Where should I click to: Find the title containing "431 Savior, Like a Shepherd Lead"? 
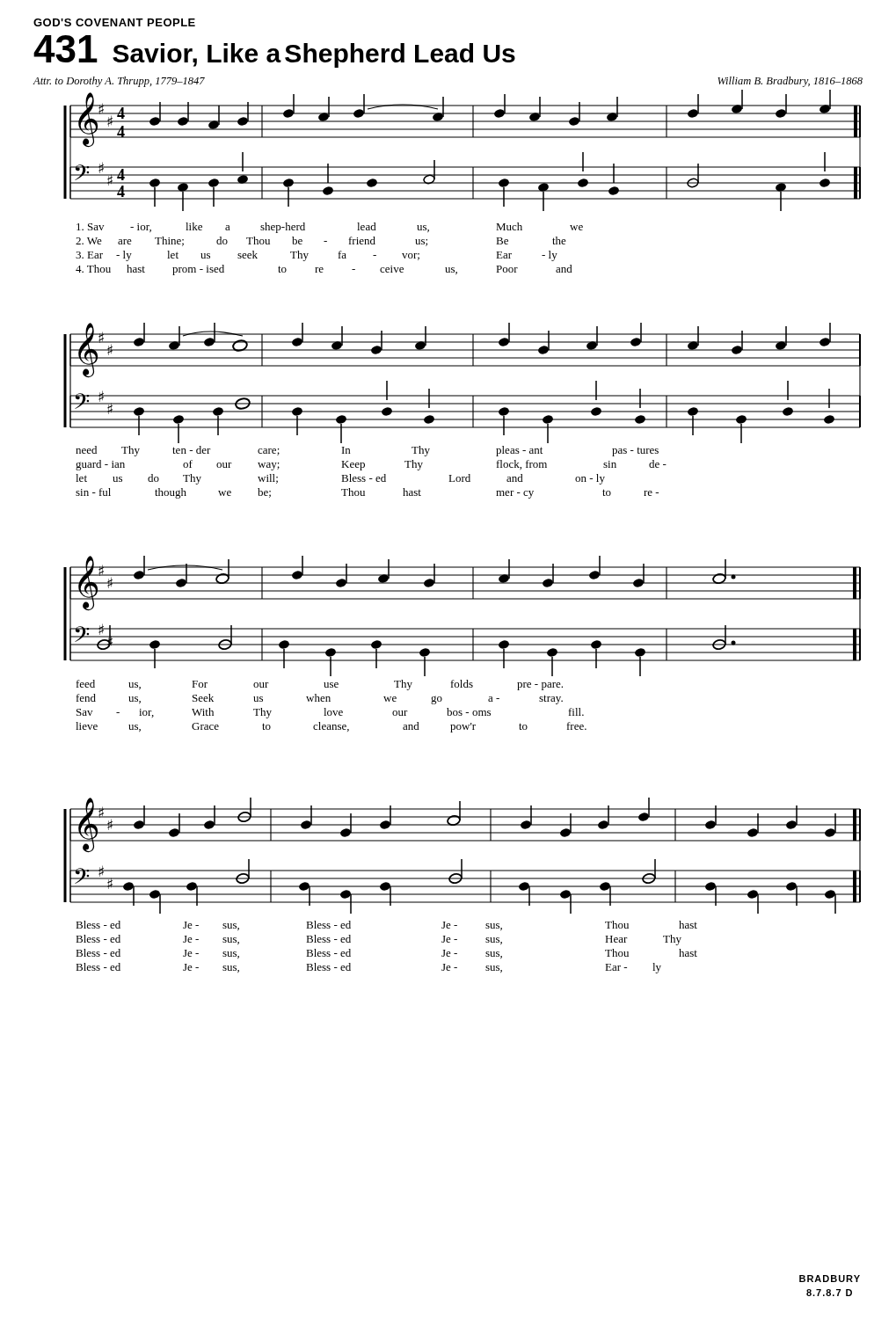pyautogui.click(x=451, y=49)
